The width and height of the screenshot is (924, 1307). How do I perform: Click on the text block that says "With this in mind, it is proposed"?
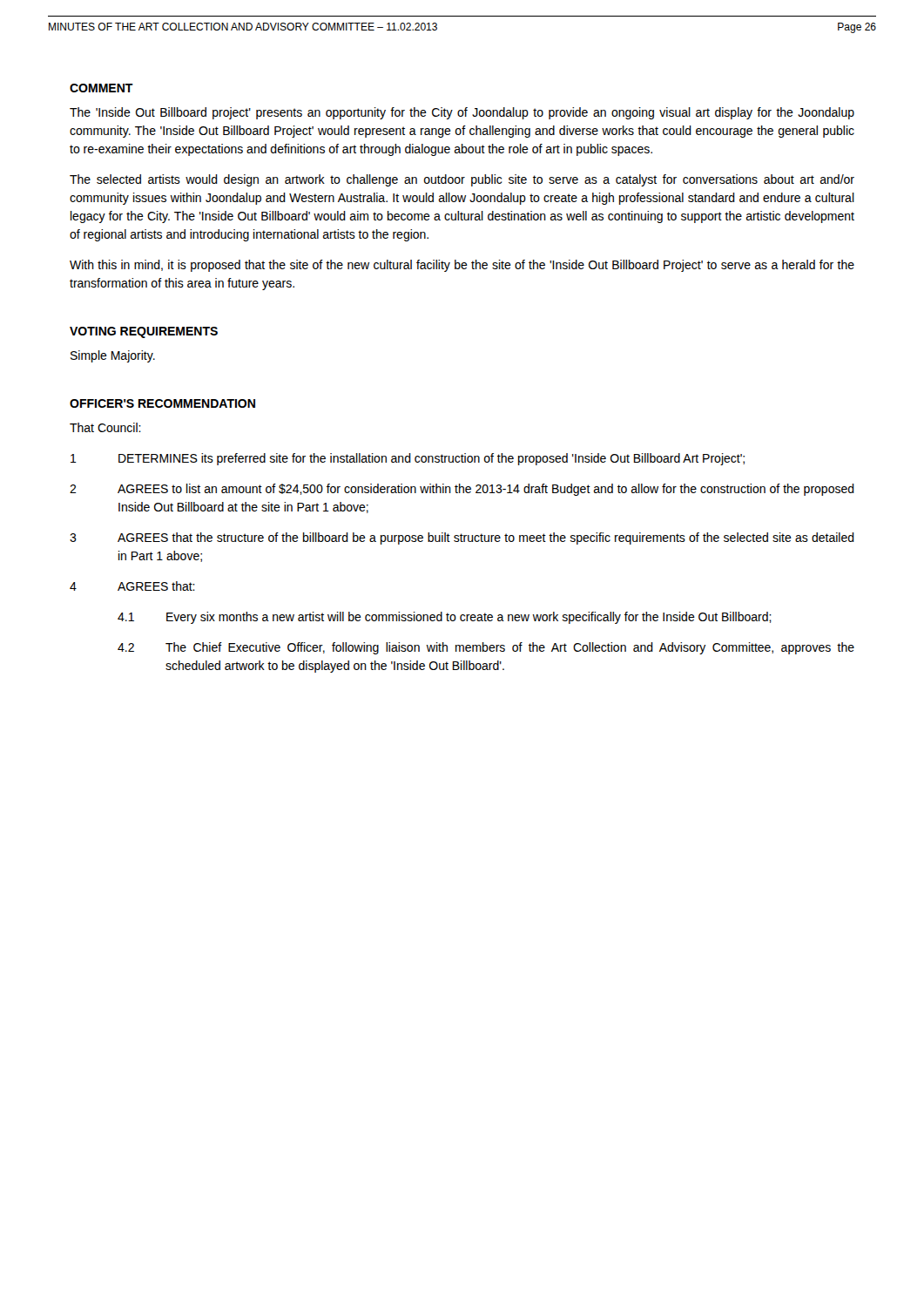[x=462, y=274]
